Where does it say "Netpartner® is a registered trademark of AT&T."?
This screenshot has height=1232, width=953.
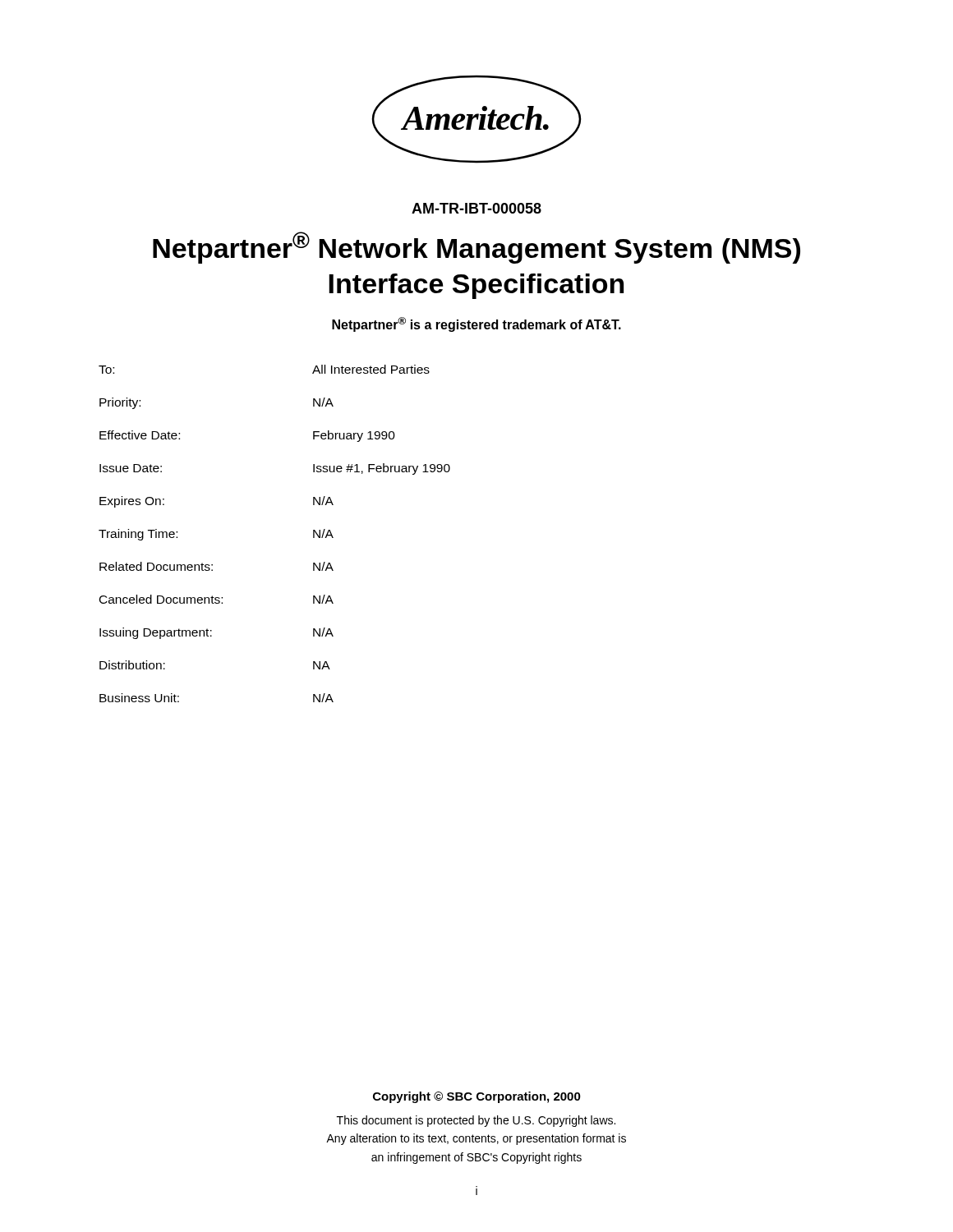pos(476,323)
